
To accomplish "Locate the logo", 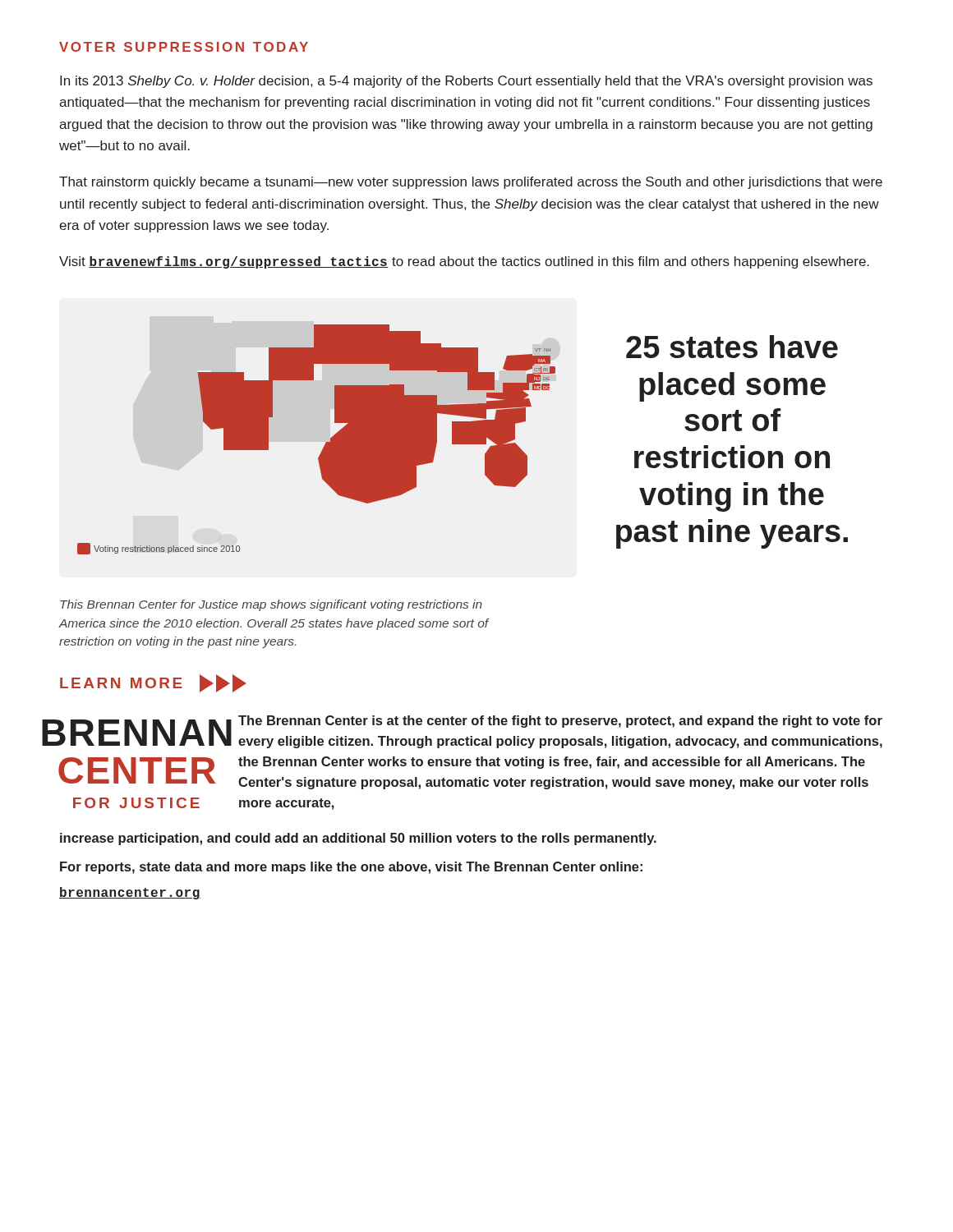I will (x=137, y=763).
